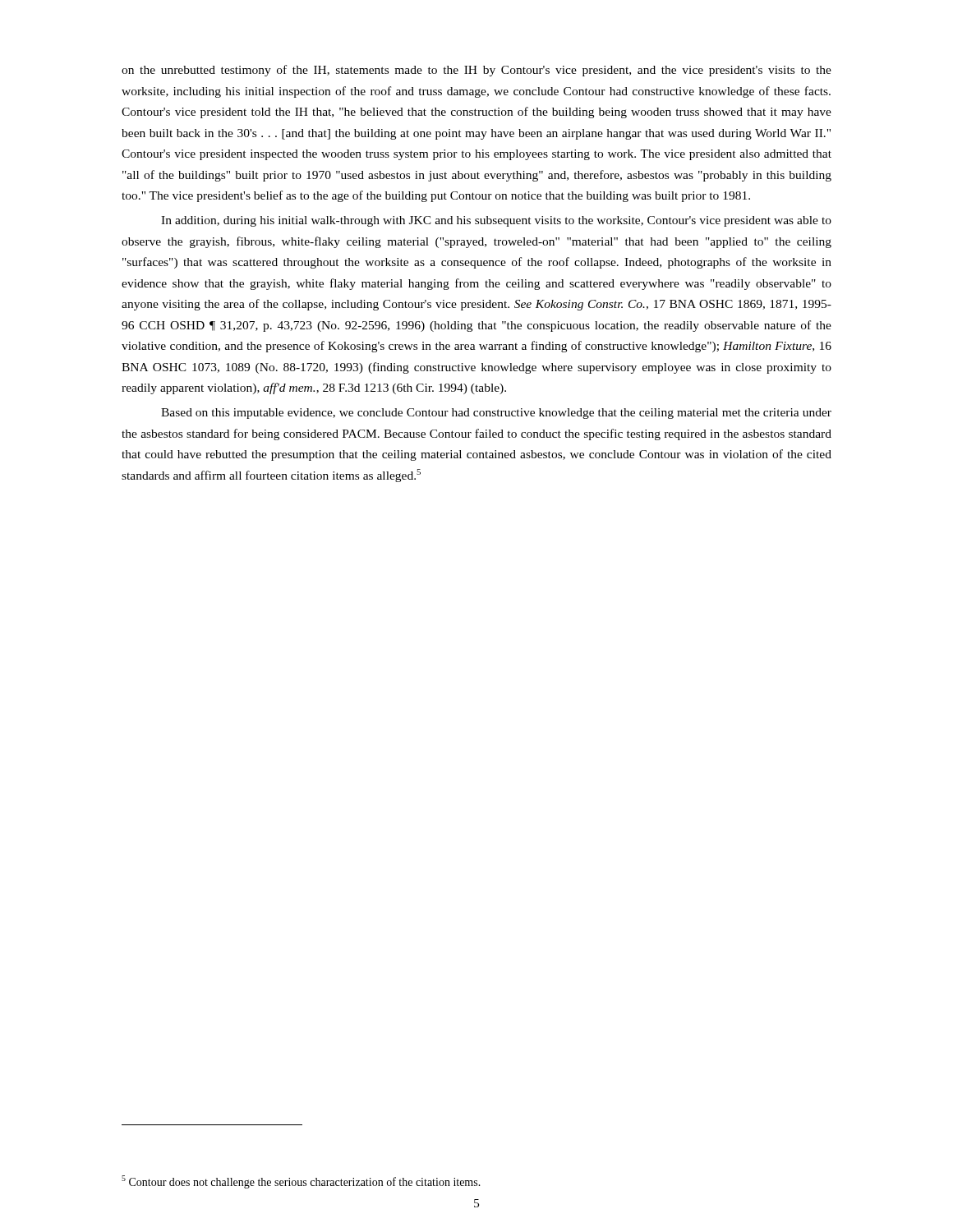Click on the text block starting "5 Contour does"

301,1181
